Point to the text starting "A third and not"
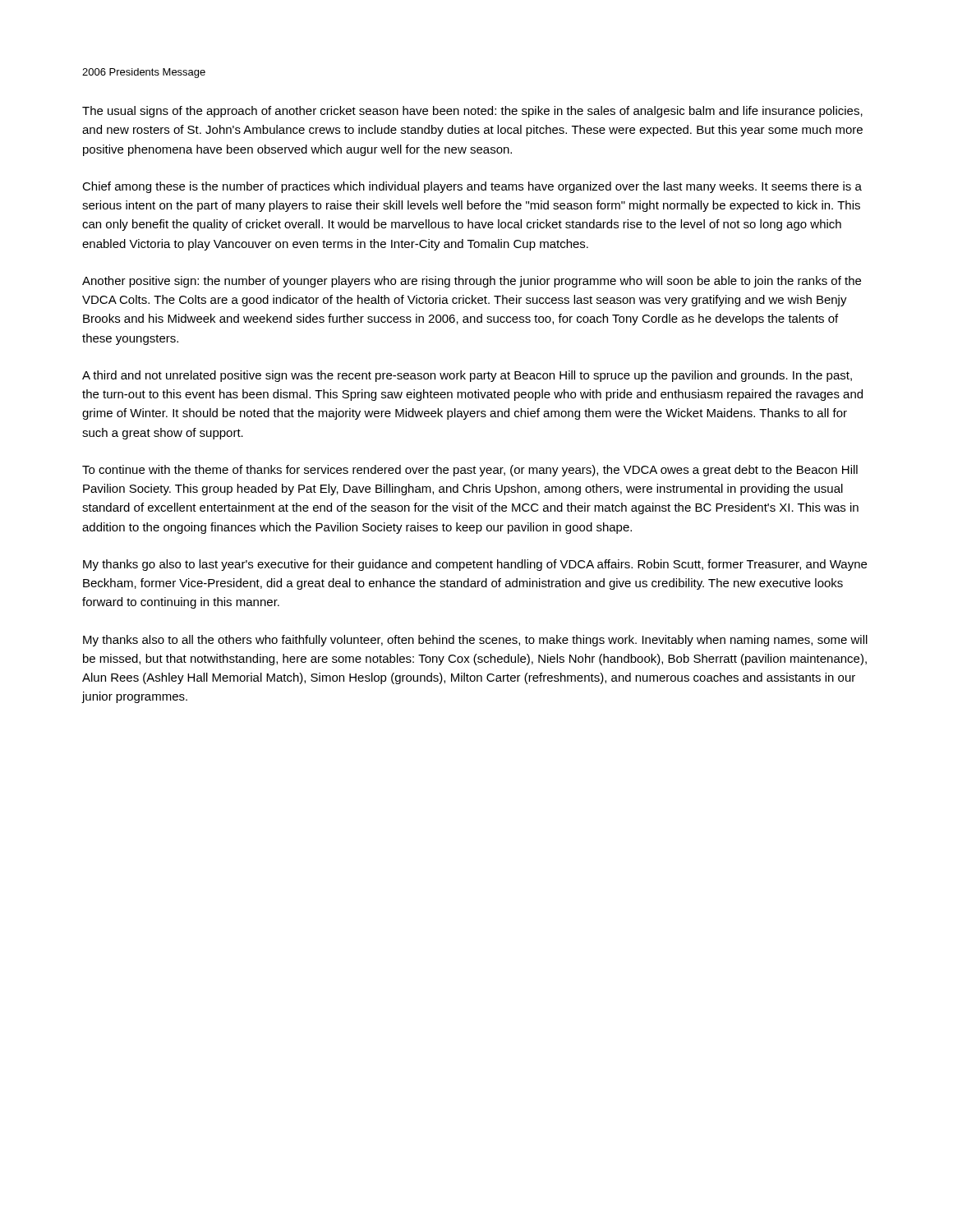Viewport: 953px width, 1232px height. coord(473,403)
